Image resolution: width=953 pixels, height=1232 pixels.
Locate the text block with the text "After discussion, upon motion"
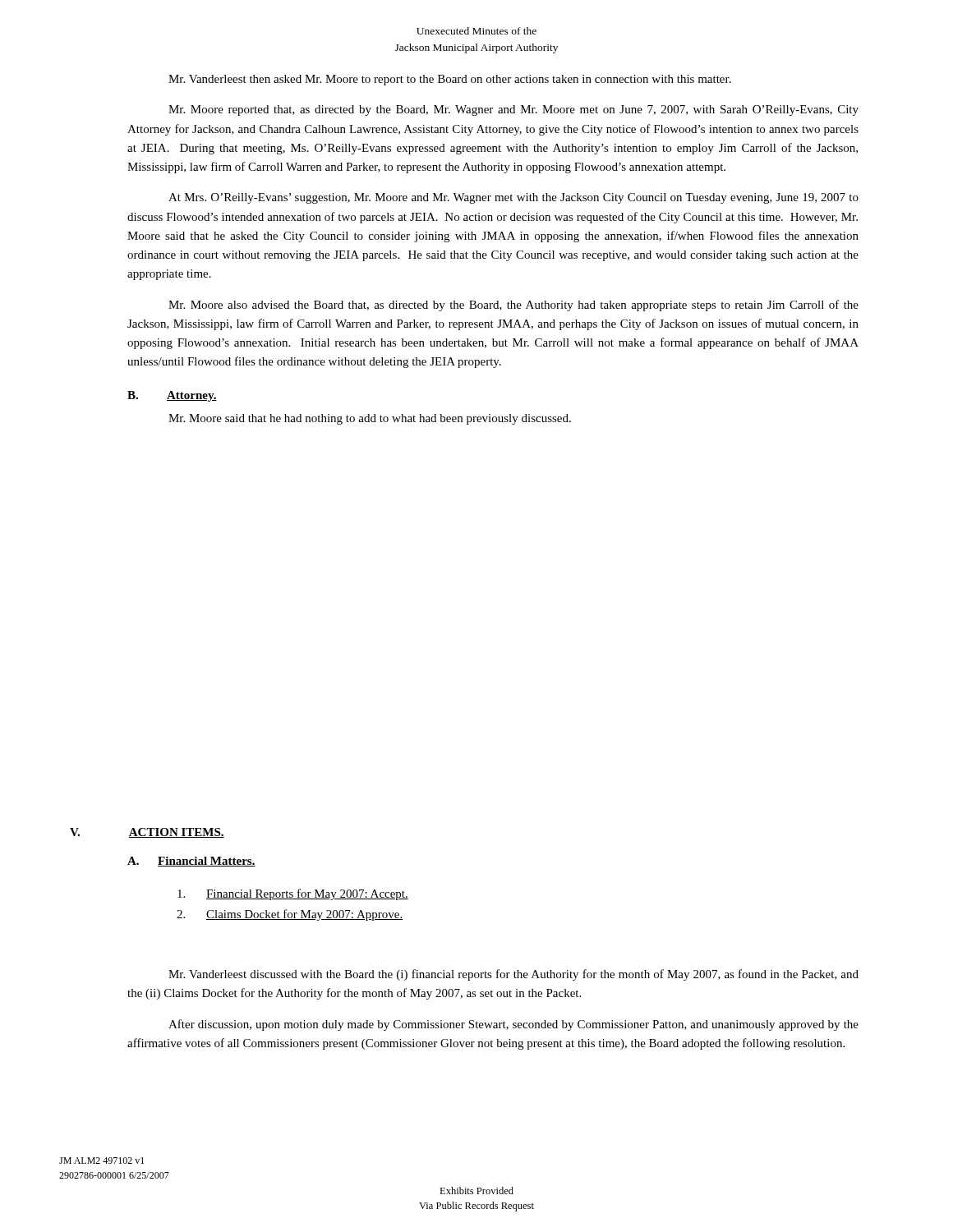pyautogui.click(x=493, y=1033)
